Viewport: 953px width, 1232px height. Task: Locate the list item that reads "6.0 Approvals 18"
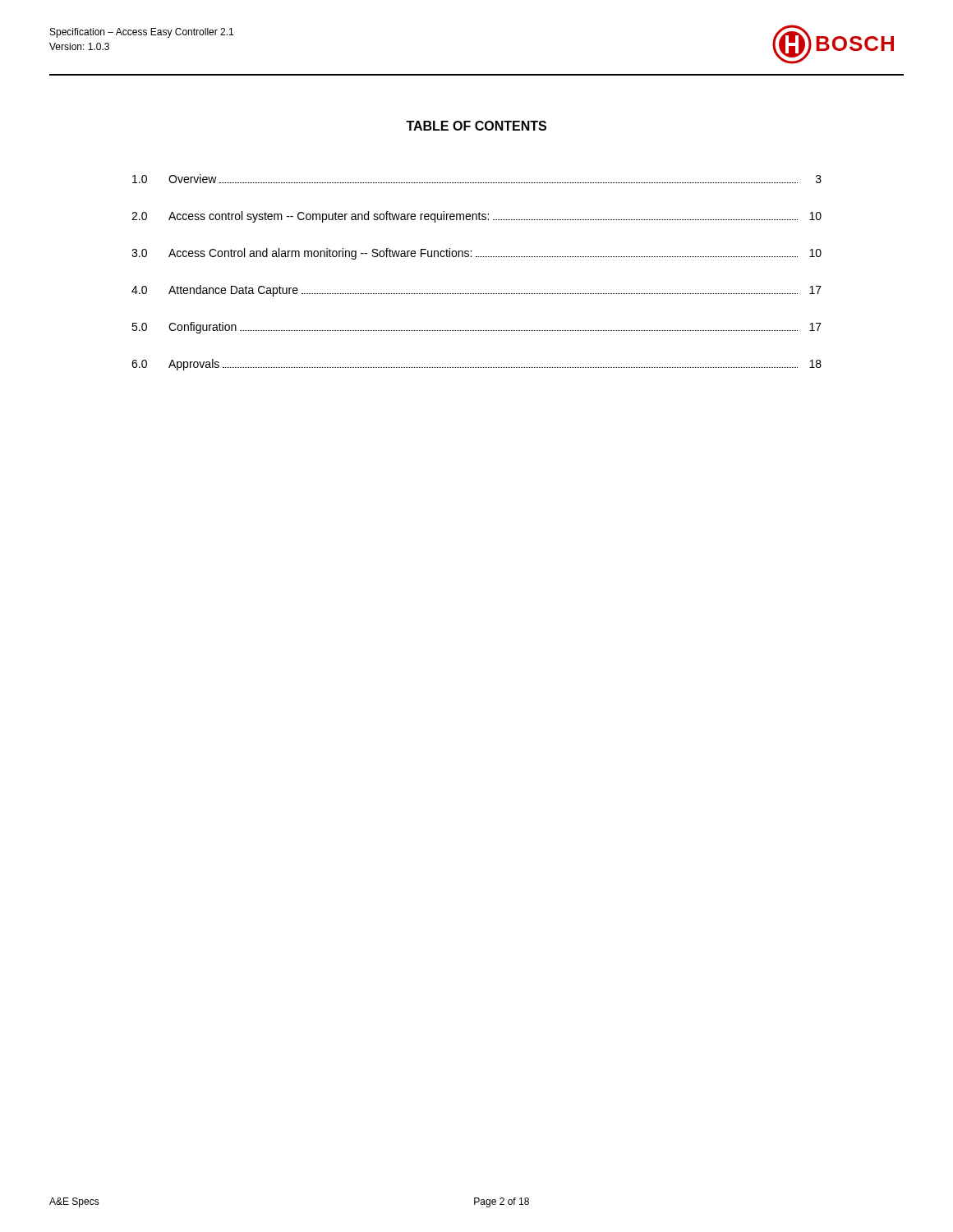(x=476, y=364)
